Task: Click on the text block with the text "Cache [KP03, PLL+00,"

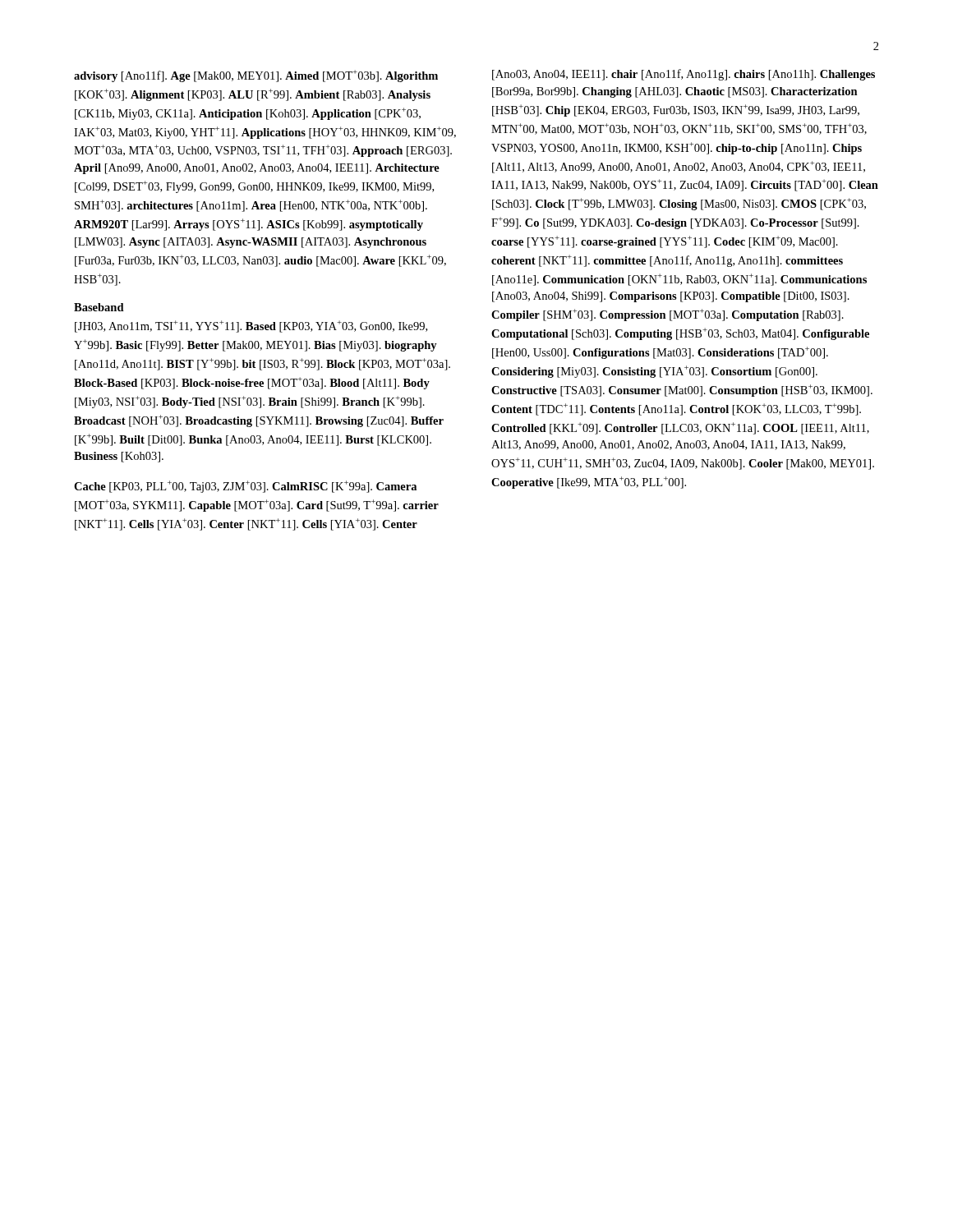Action: point(268,505)
